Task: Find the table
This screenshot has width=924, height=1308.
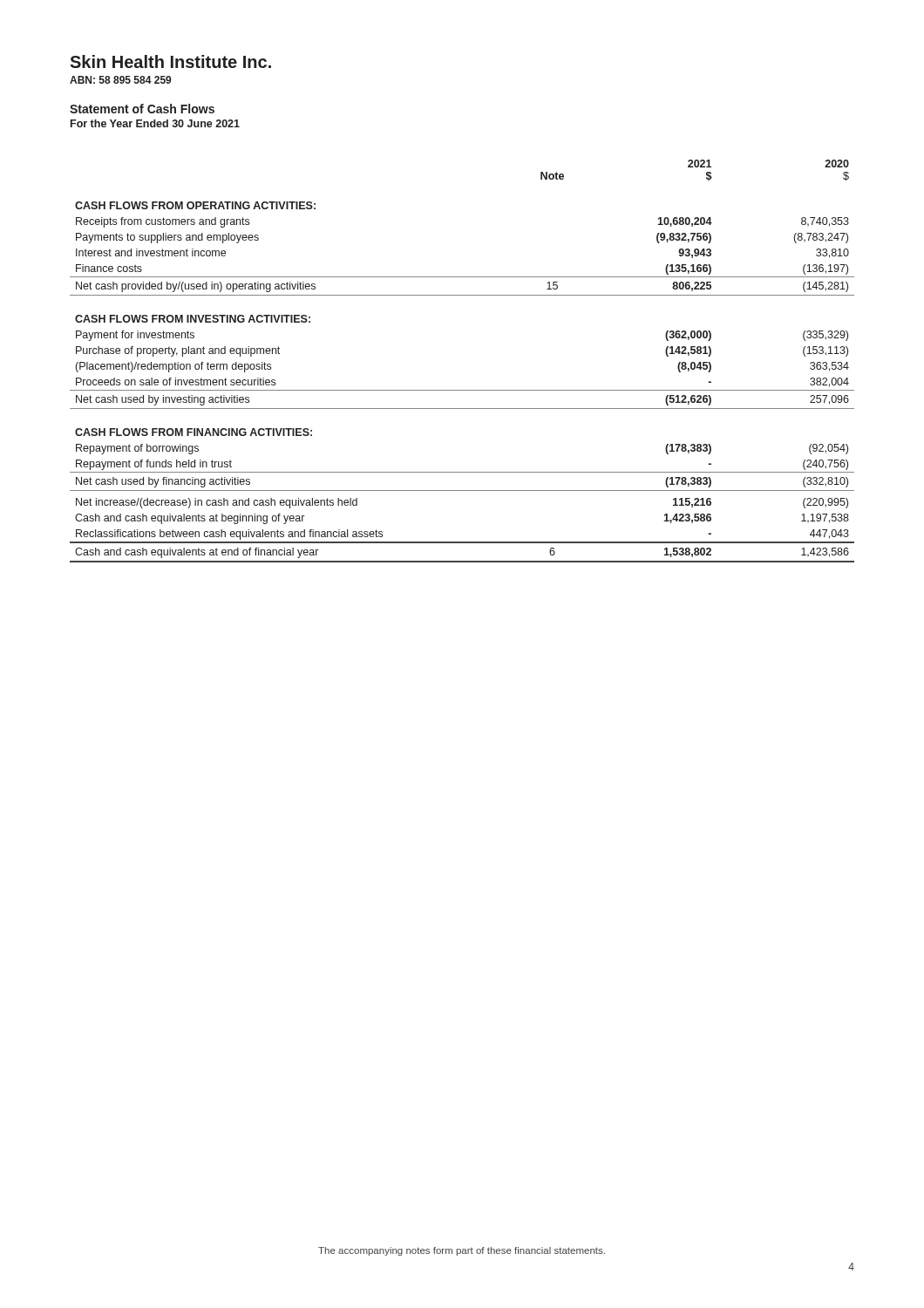Action: (462, 359)
